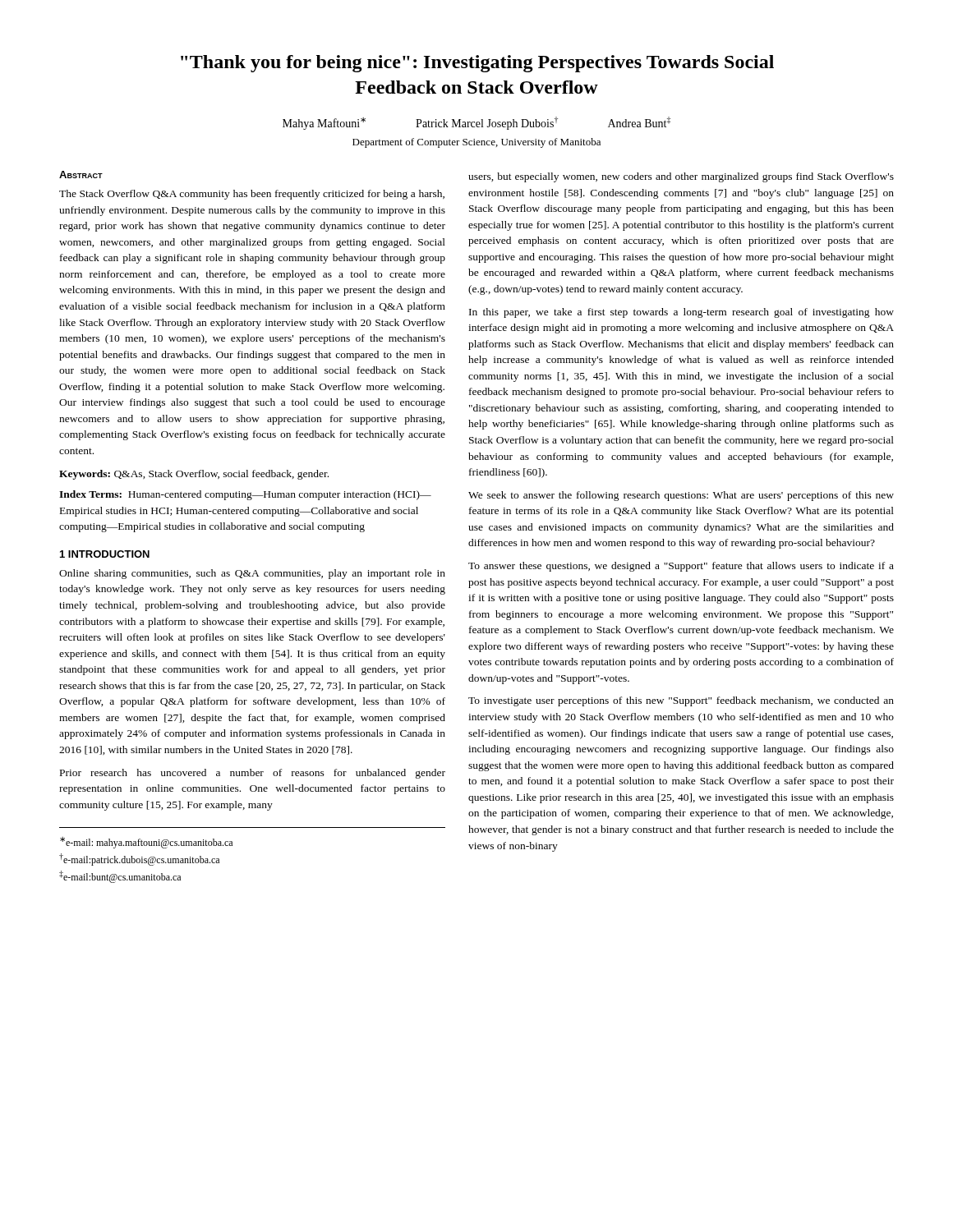953x1232 pixels.
Task: Find a footnote
Action: coord(252,859)
